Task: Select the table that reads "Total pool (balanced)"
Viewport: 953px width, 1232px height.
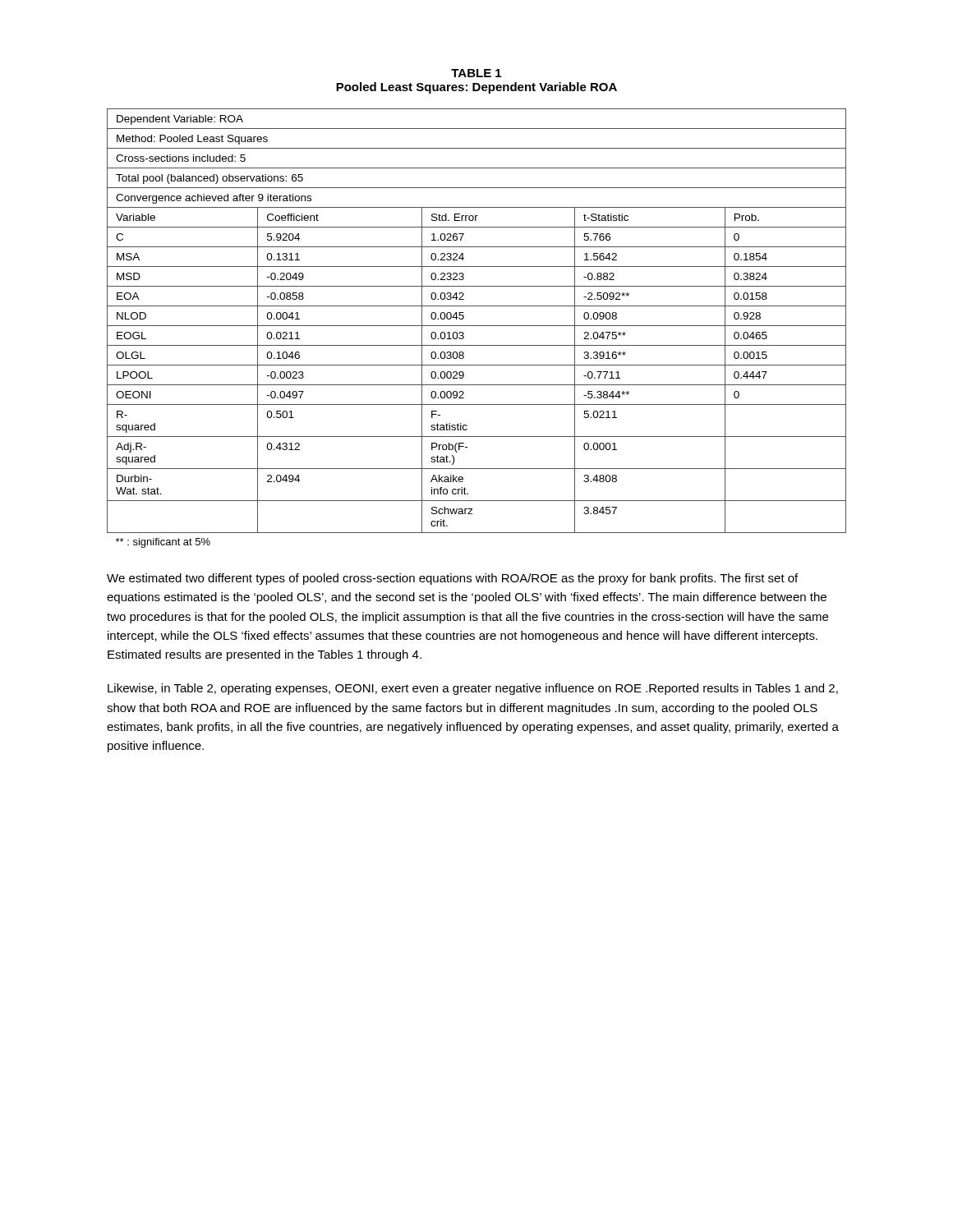Action: pos(476,329)
